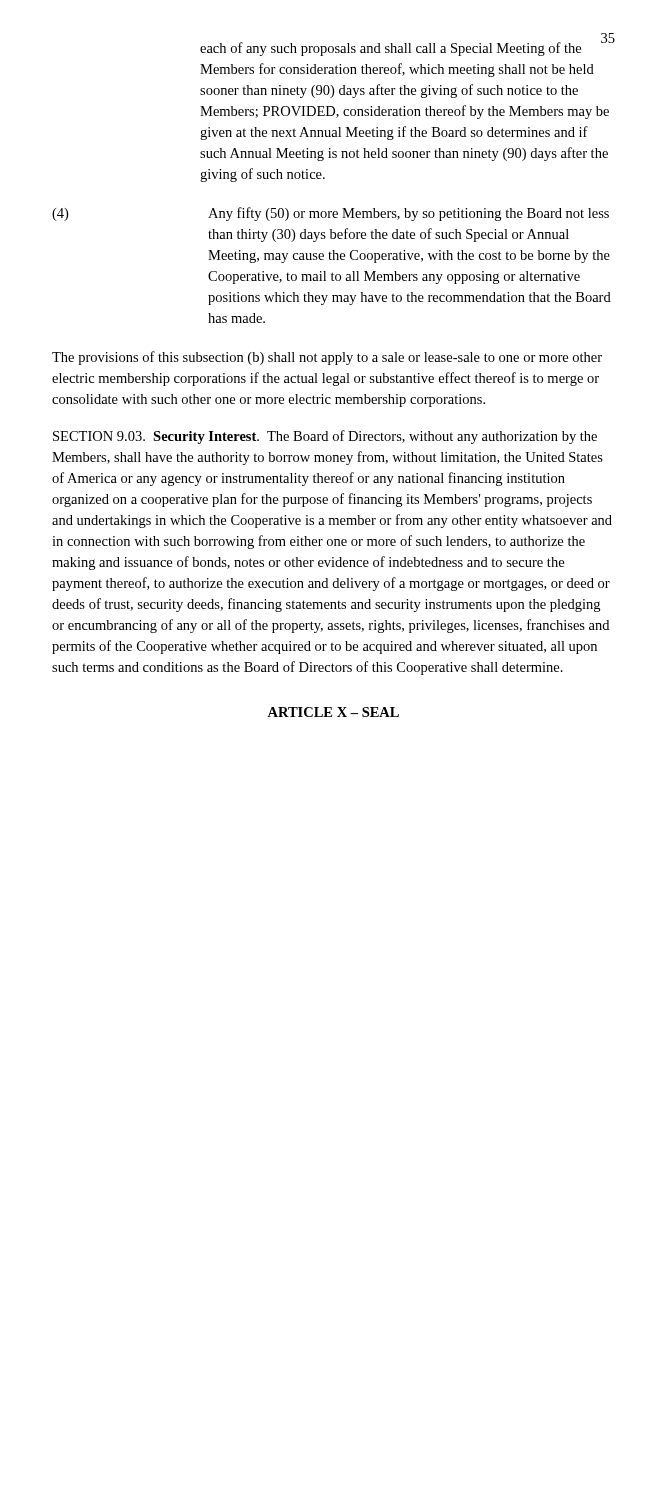Screen dimensions: 1500x667
Task: Click on the block starting "The provisions of this subsection (b) shall"
Action: [x=327, y=378]
